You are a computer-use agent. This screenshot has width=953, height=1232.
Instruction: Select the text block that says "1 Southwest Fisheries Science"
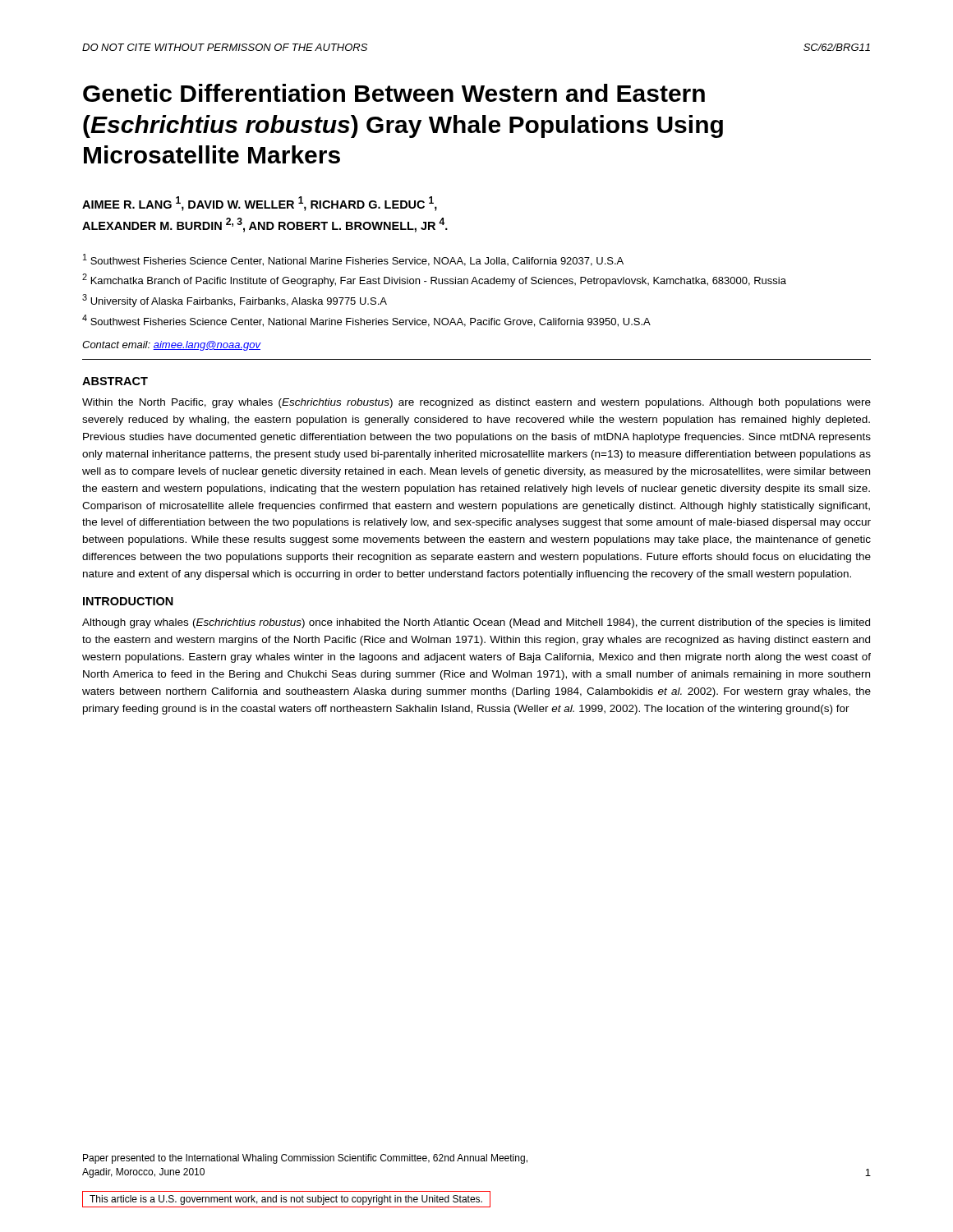point(476,290)
